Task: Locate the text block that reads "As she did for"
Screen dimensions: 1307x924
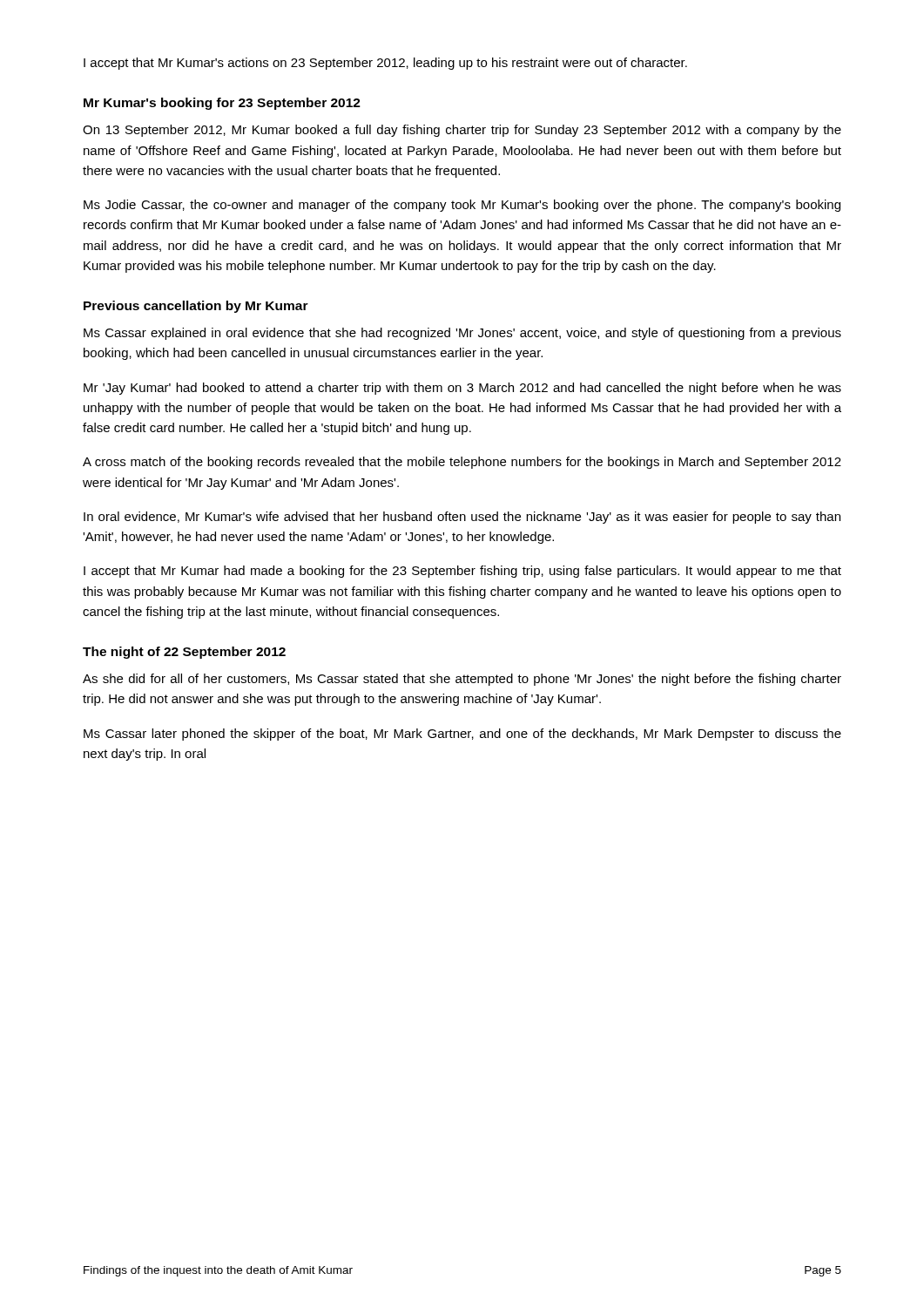Action: [462, 688]
